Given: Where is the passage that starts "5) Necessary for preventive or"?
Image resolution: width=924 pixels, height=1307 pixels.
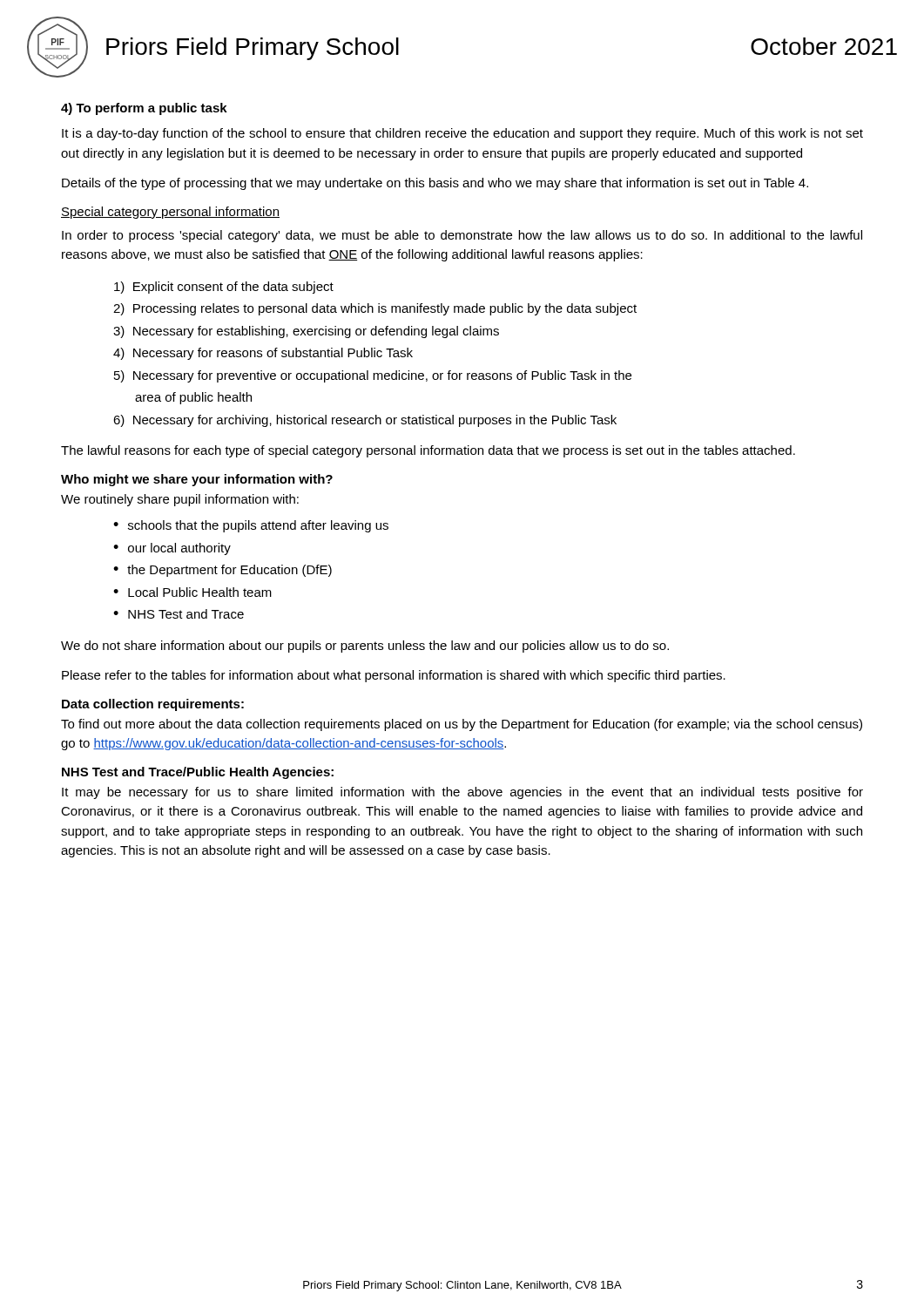Looking at the screenshot, I should tap(373, 386).
